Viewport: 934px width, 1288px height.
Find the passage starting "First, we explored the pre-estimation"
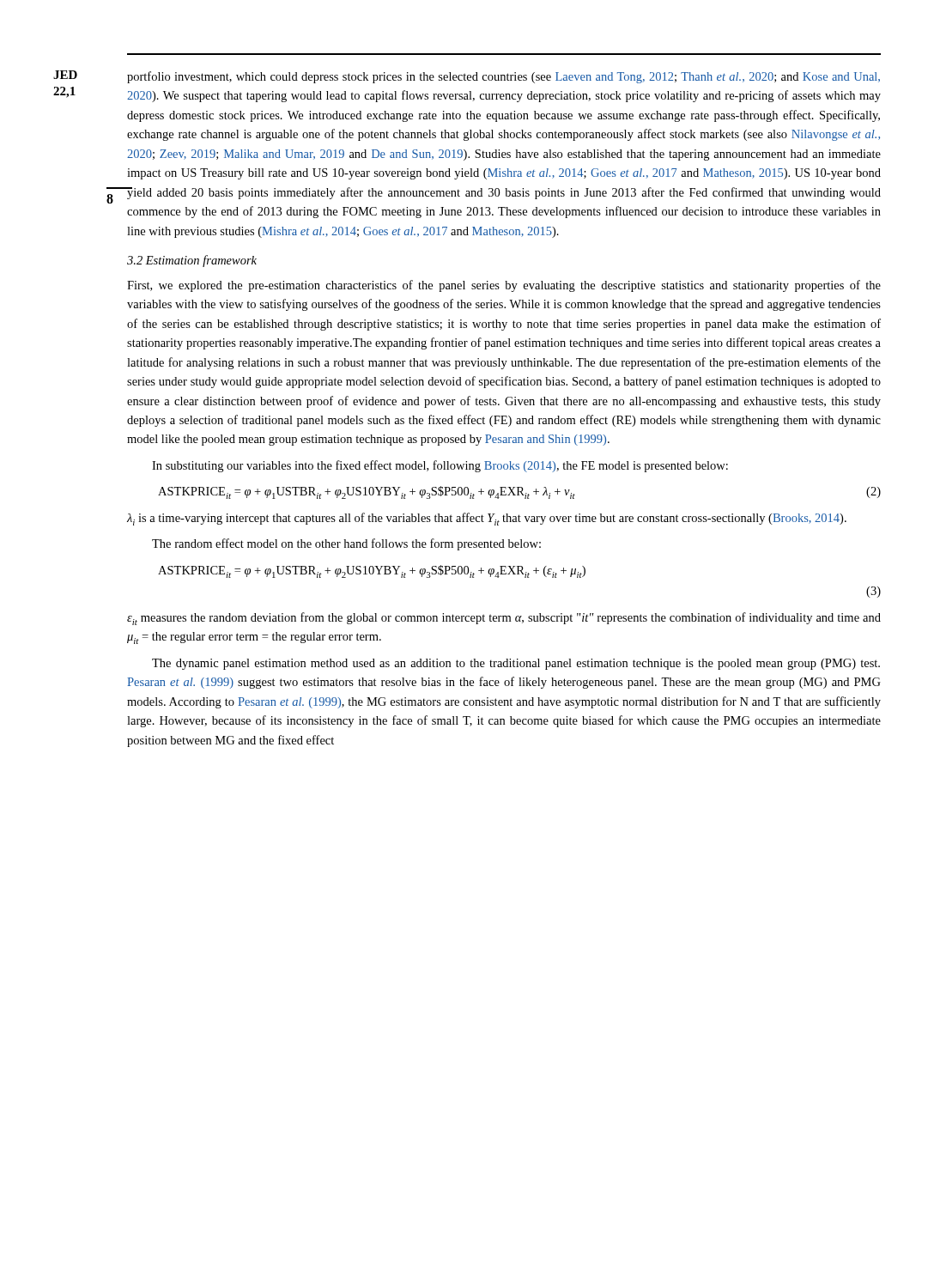(504, 375)
